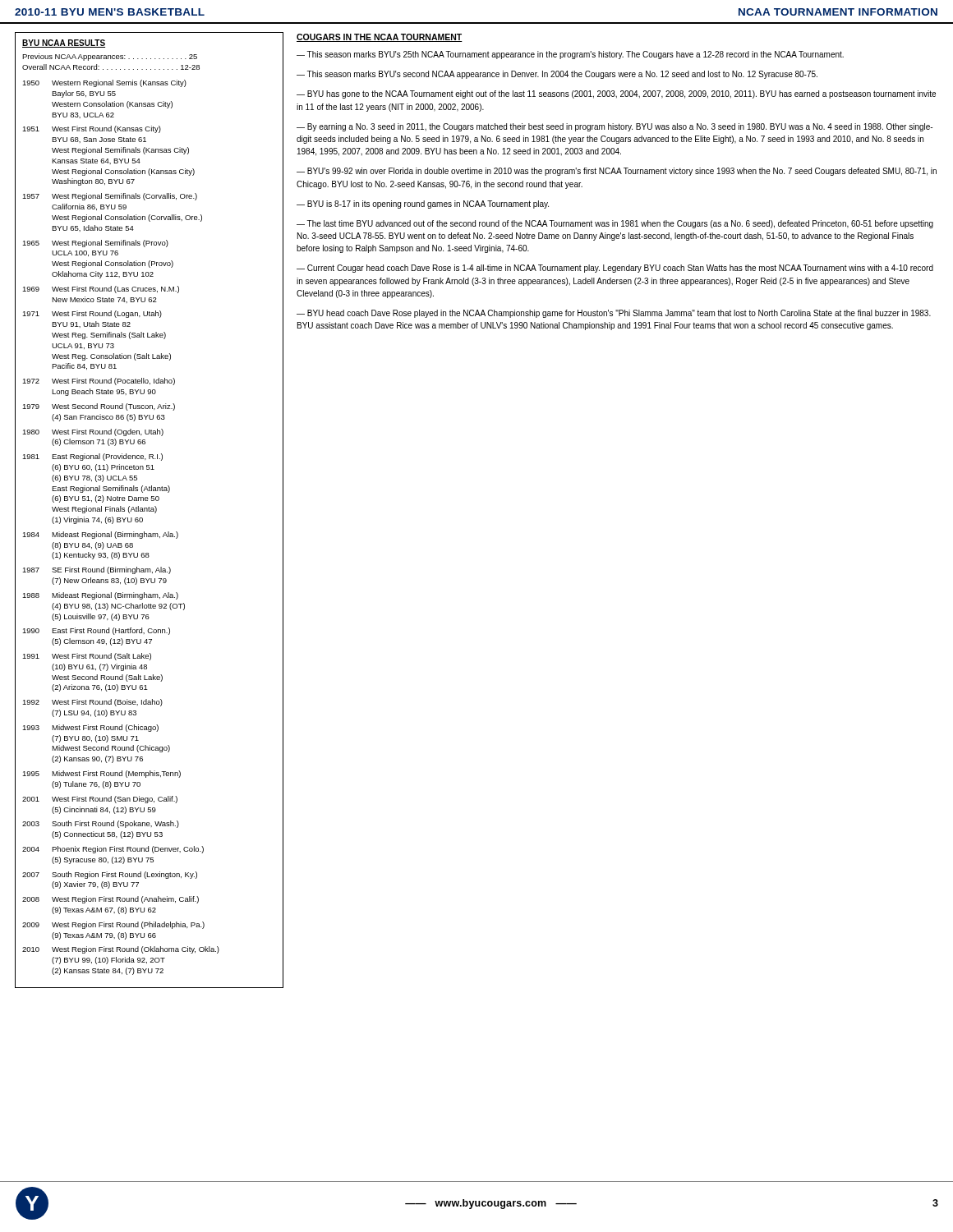Find the list item with the text "1965 West Regional Semifinals (Provo)UCLA"

(98, 259)
